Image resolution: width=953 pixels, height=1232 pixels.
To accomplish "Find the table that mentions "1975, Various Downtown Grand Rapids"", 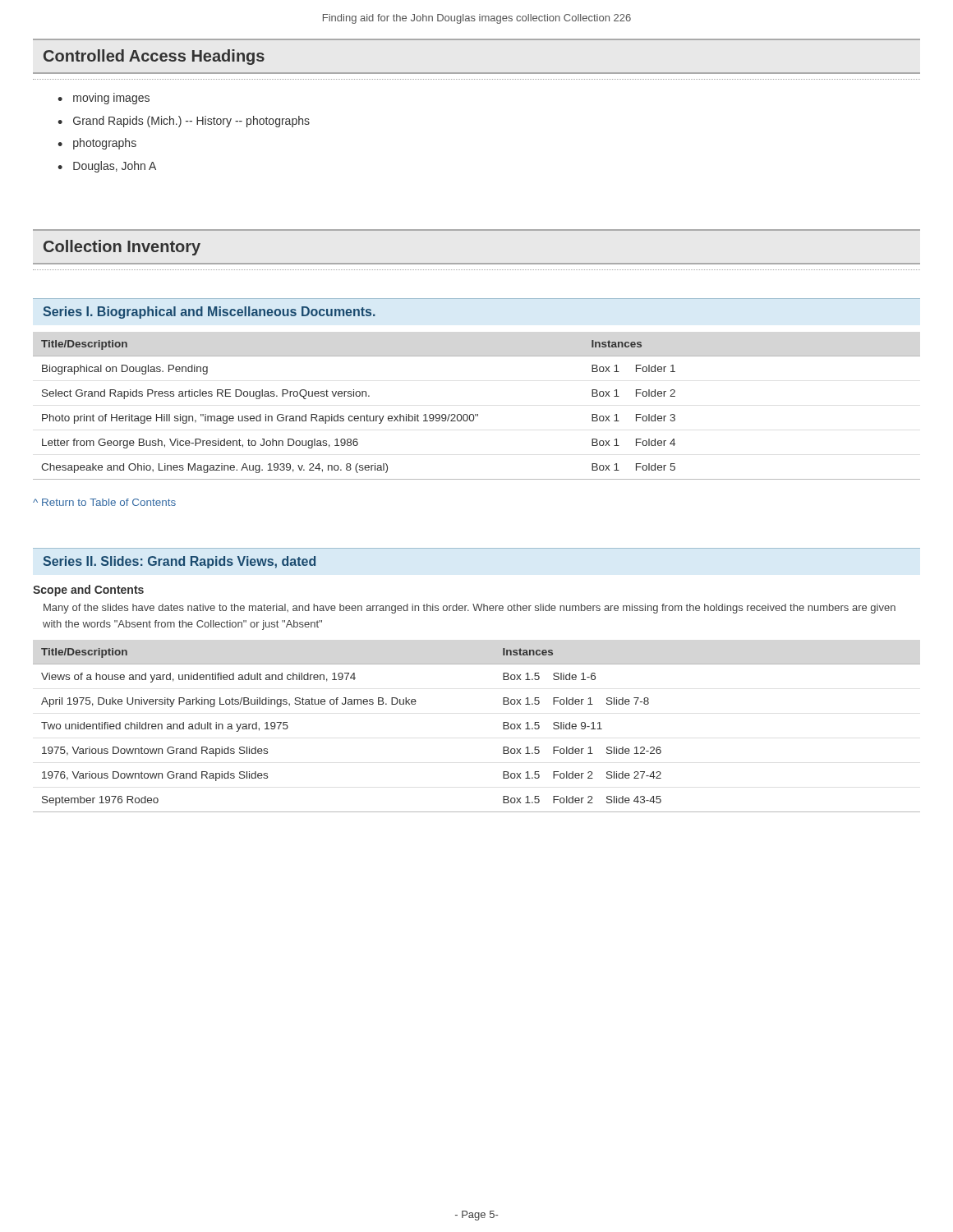I will coord(476,726).
